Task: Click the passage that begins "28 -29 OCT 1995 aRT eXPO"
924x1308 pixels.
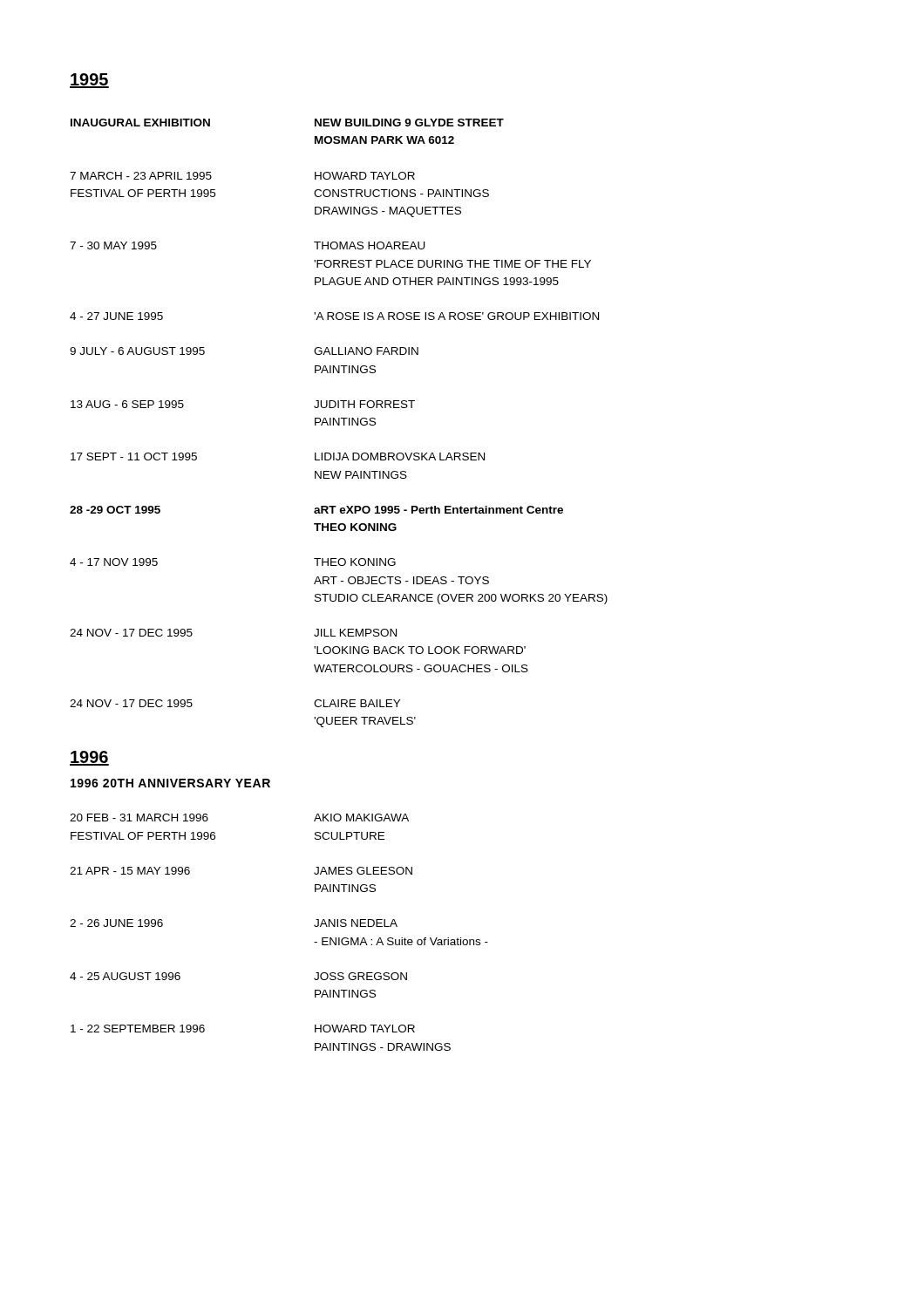Action: (x=462, y=519)
